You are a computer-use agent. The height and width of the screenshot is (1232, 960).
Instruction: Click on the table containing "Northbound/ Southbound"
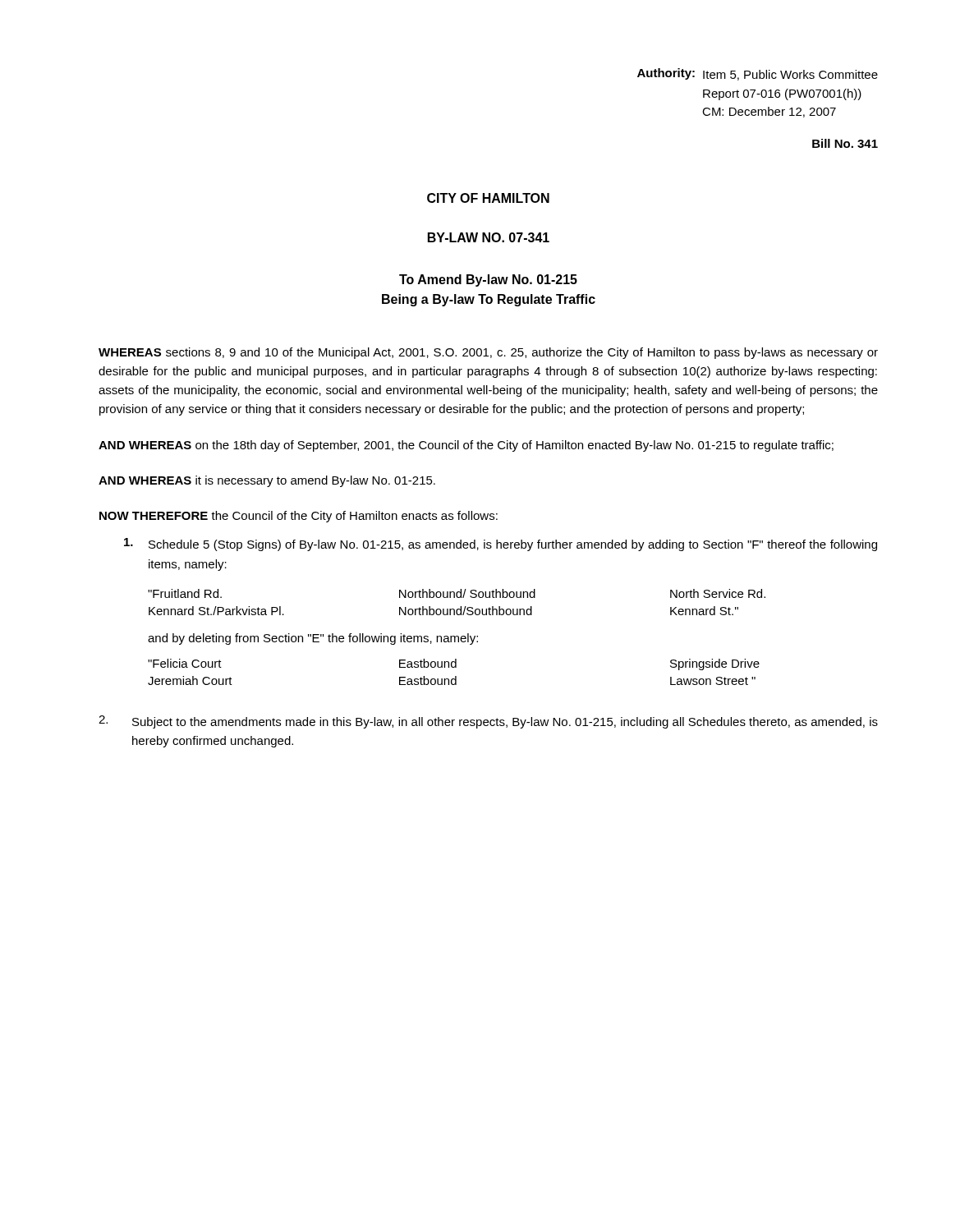coord(513,602)
